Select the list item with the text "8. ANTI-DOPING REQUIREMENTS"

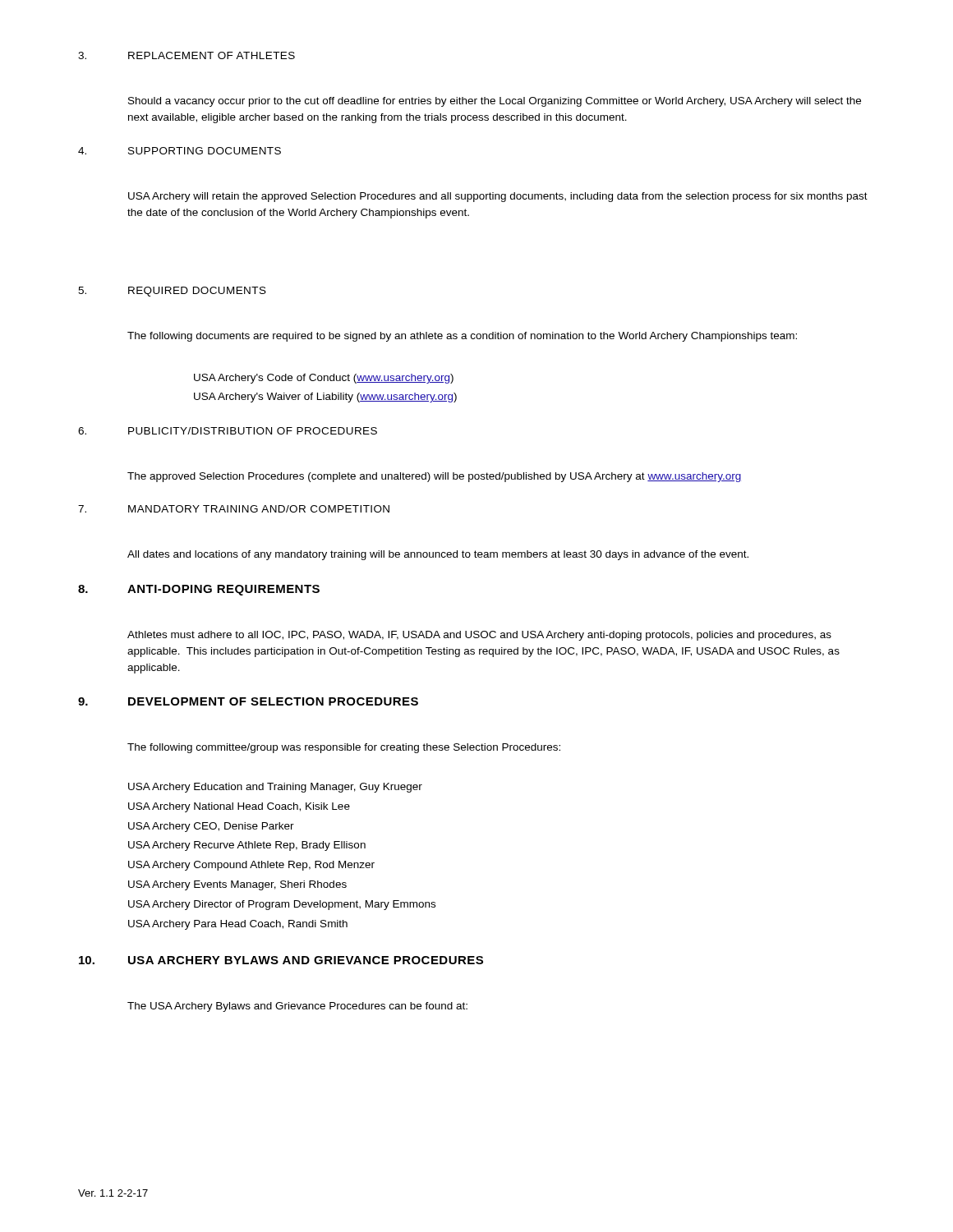pos(199,590)
